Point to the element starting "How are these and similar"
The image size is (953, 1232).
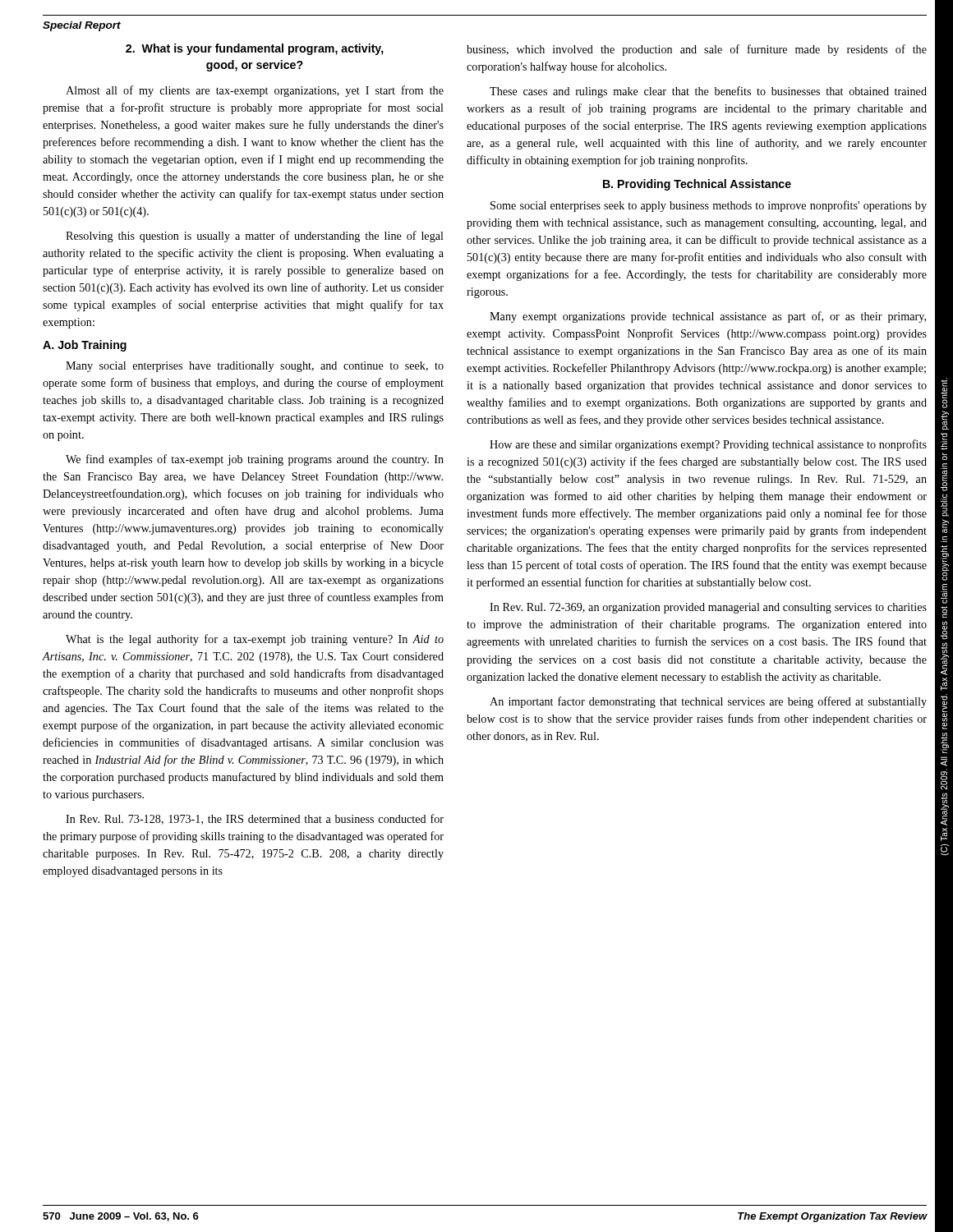pyautogui.click(x=697, y=514)
